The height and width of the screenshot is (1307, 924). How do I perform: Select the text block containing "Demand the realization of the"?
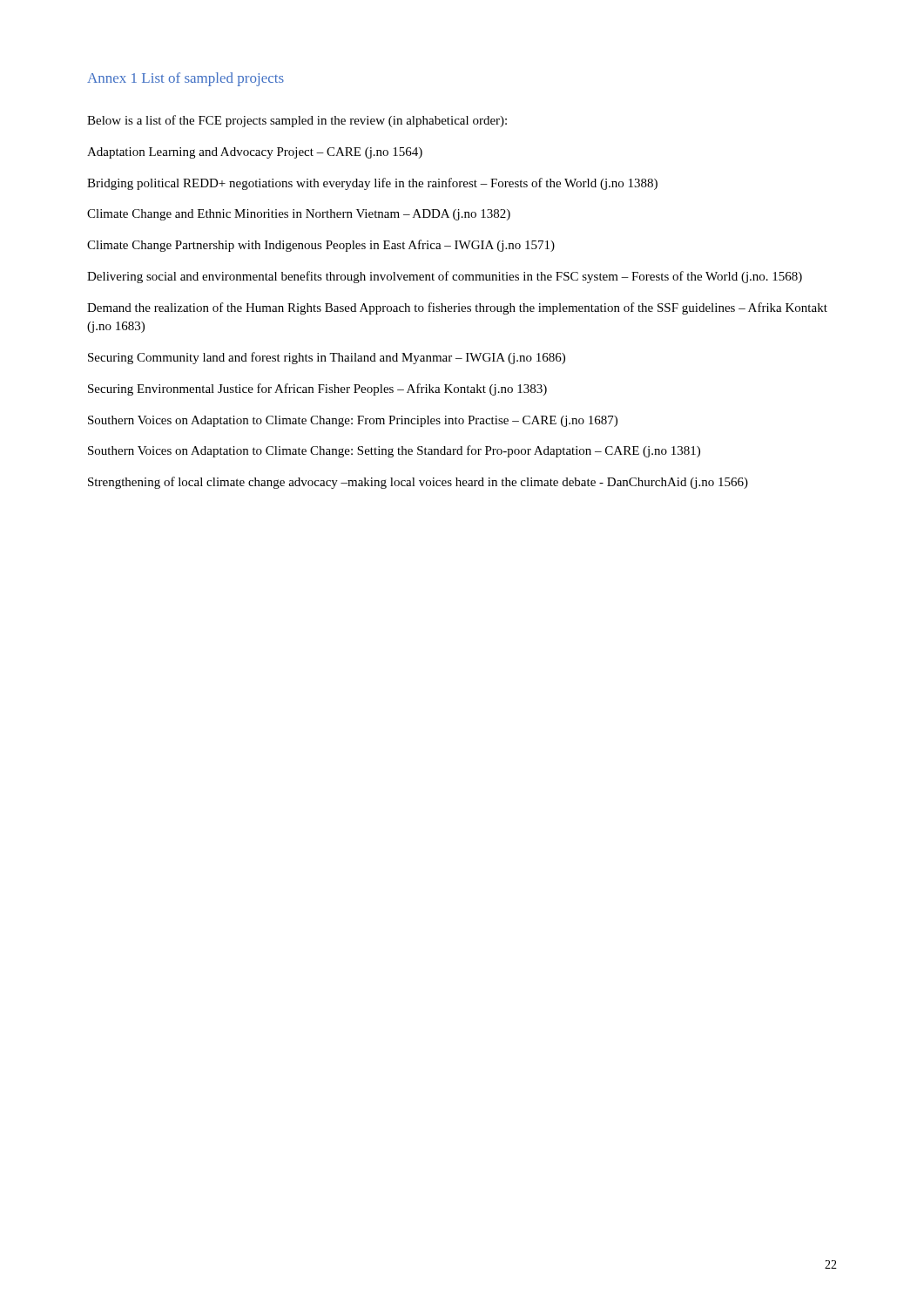click(x=457, y=317)
